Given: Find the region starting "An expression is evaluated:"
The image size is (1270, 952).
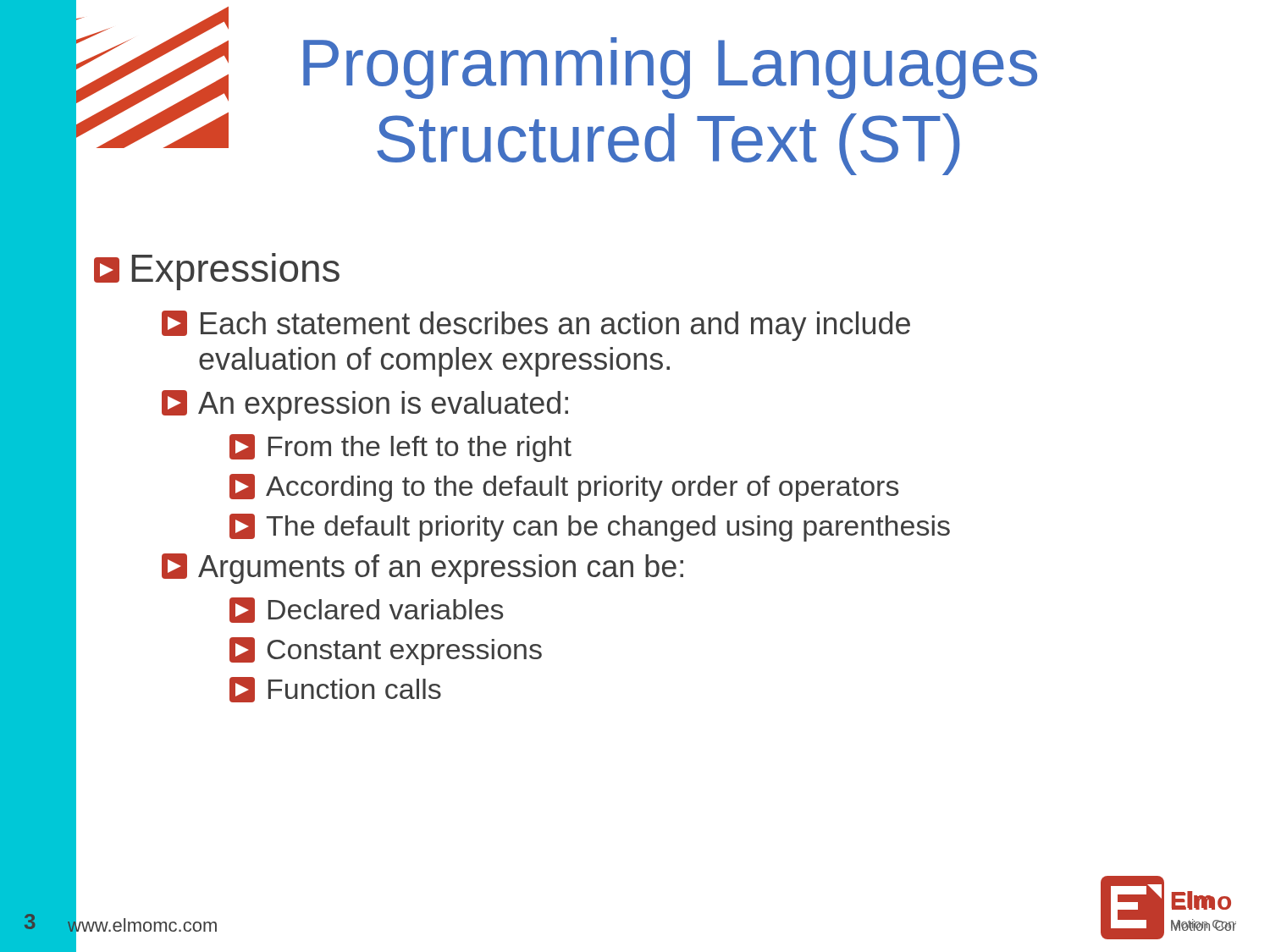Looking at the screenshot, I should (x=366, y=403).
